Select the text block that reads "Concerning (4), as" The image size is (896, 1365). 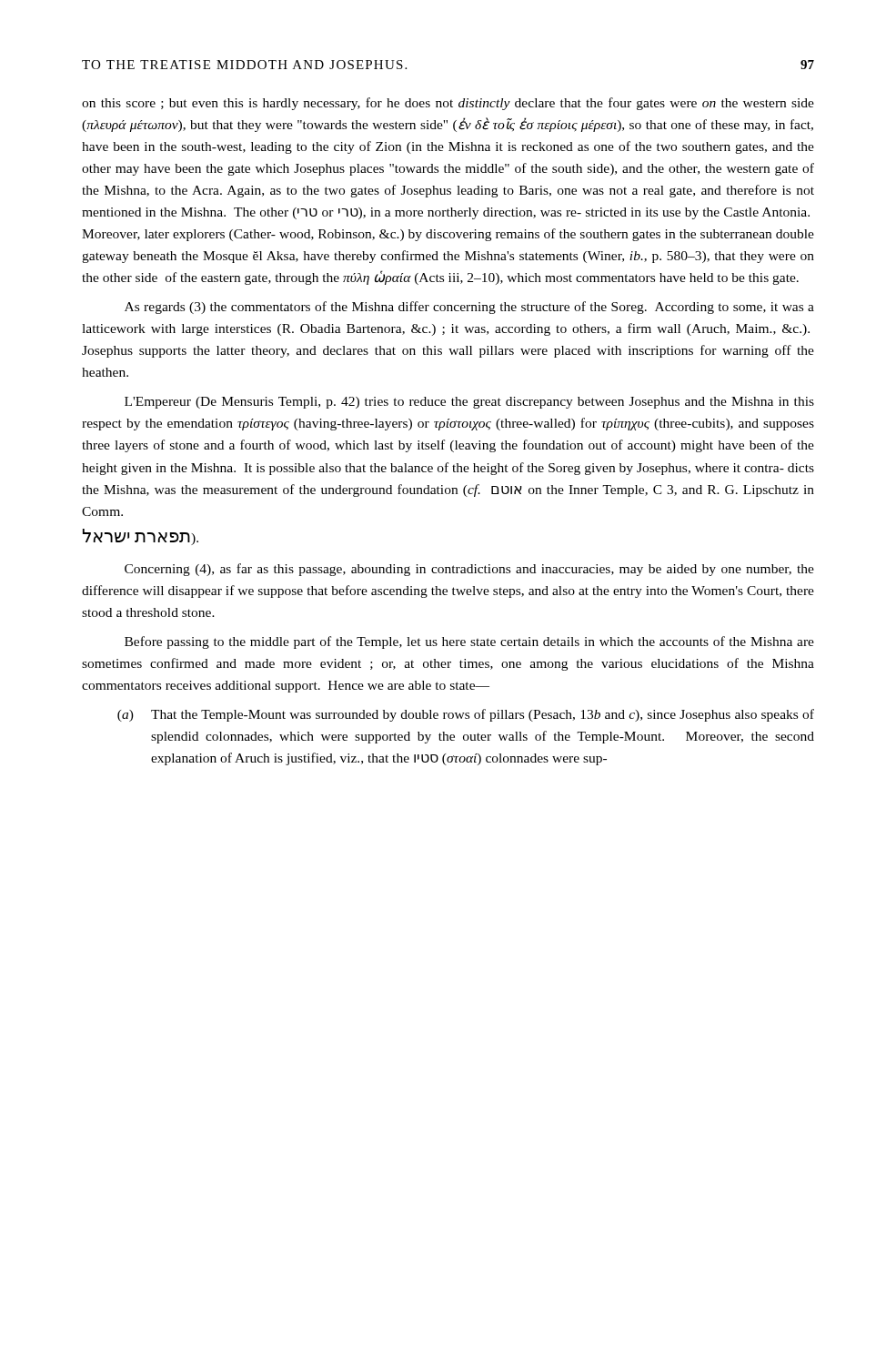pyautogui.click(x=448, y=590)
